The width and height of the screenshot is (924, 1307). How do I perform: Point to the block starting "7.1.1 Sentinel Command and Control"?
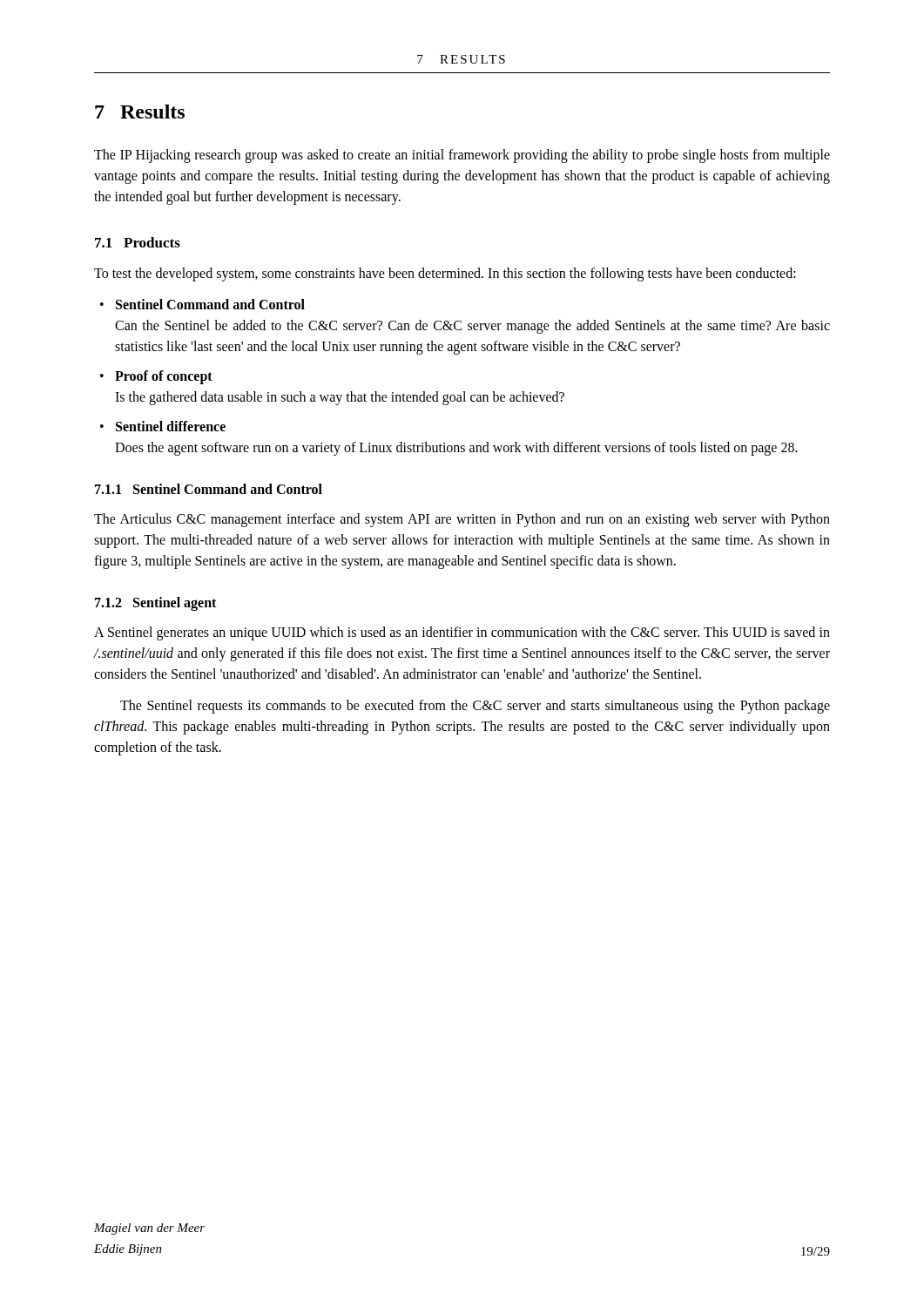(209, 489)
